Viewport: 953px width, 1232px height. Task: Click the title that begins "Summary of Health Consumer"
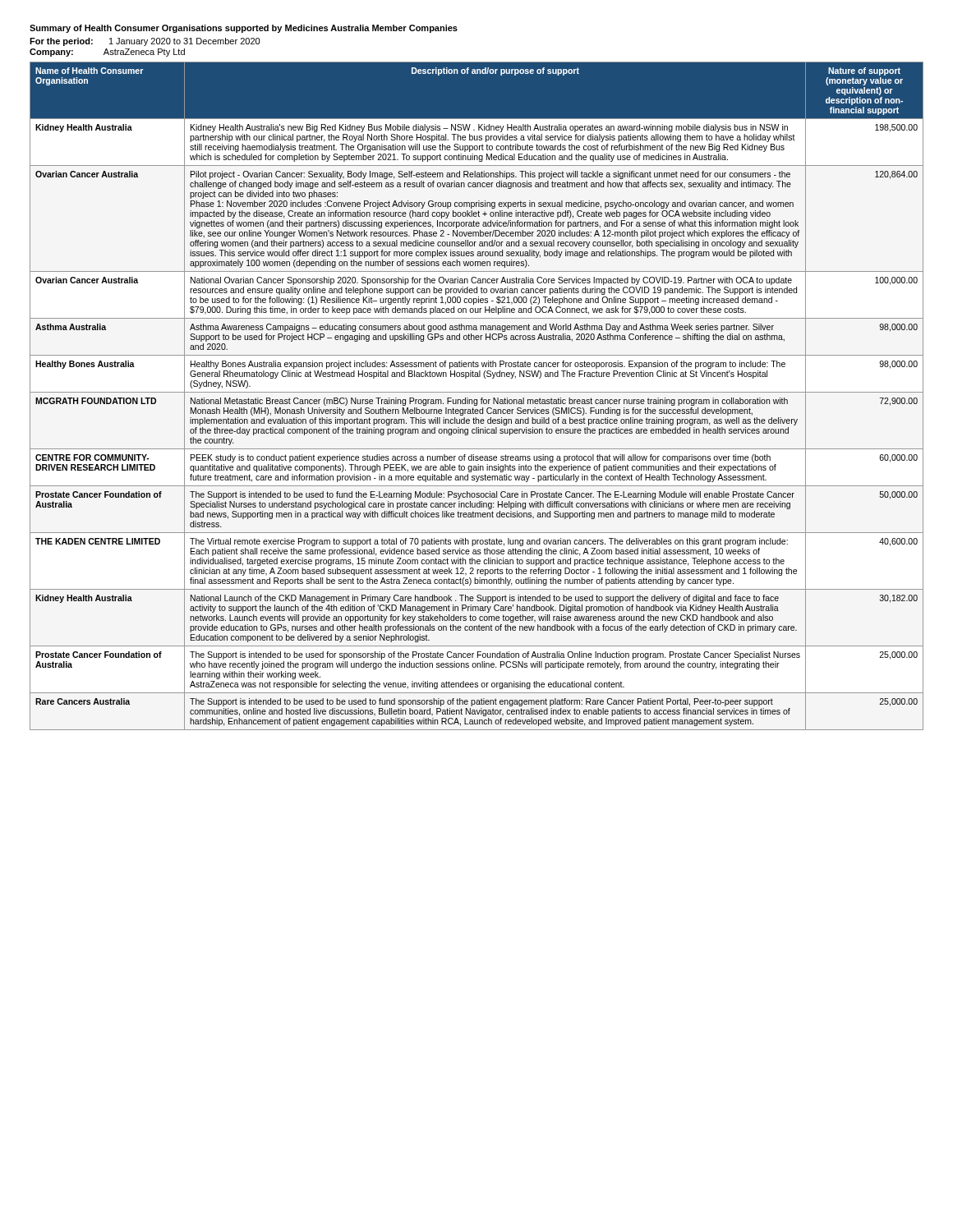(x=244, y=28)
